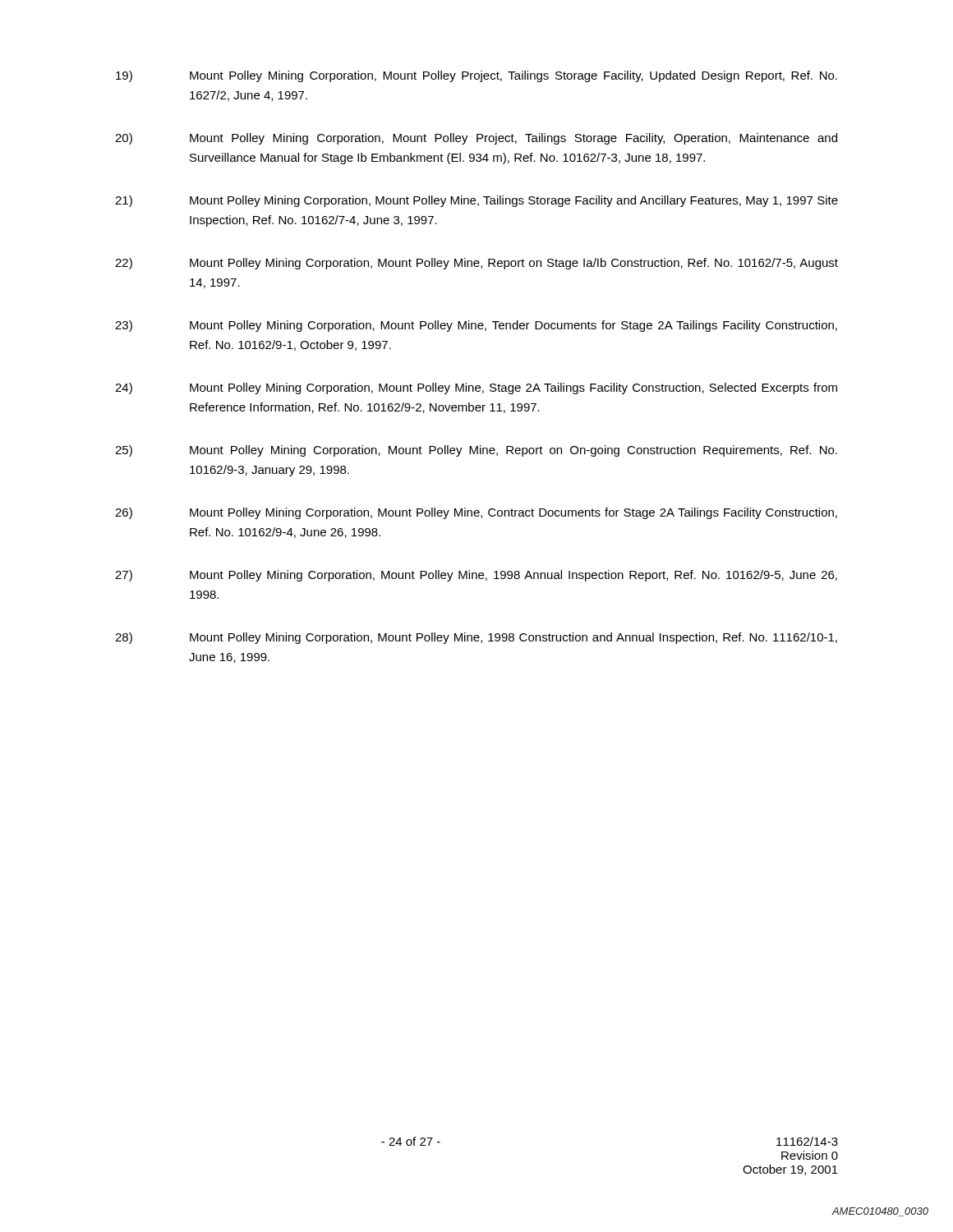Viewport: 953px width, 1232px height.
Task: Select the text block starting "26) Mount Polley Mining Corporation, Mount"
Action: 476,522
